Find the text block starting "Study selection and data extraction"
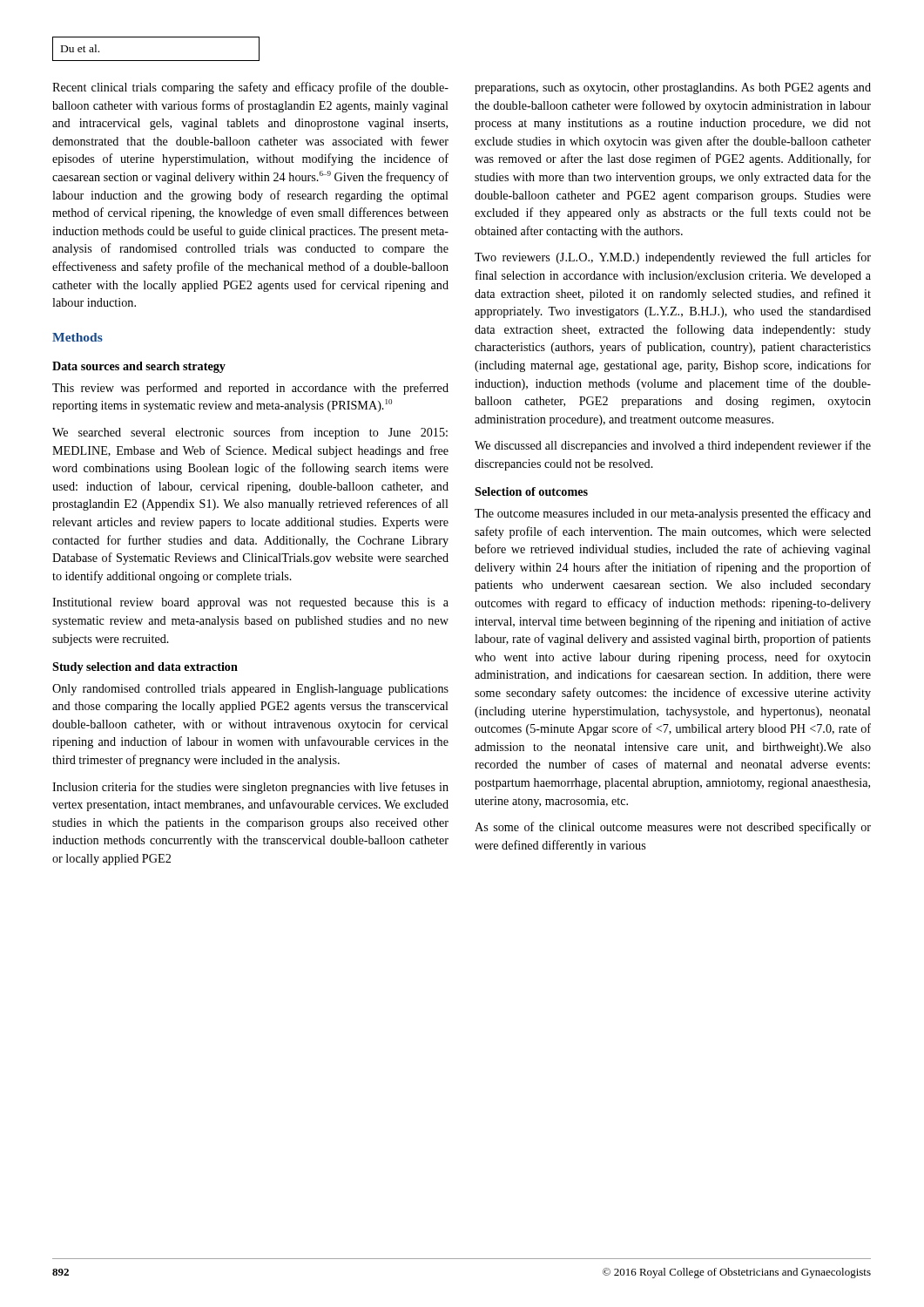This screenshot has width=924, height=1307. [145, 667]
